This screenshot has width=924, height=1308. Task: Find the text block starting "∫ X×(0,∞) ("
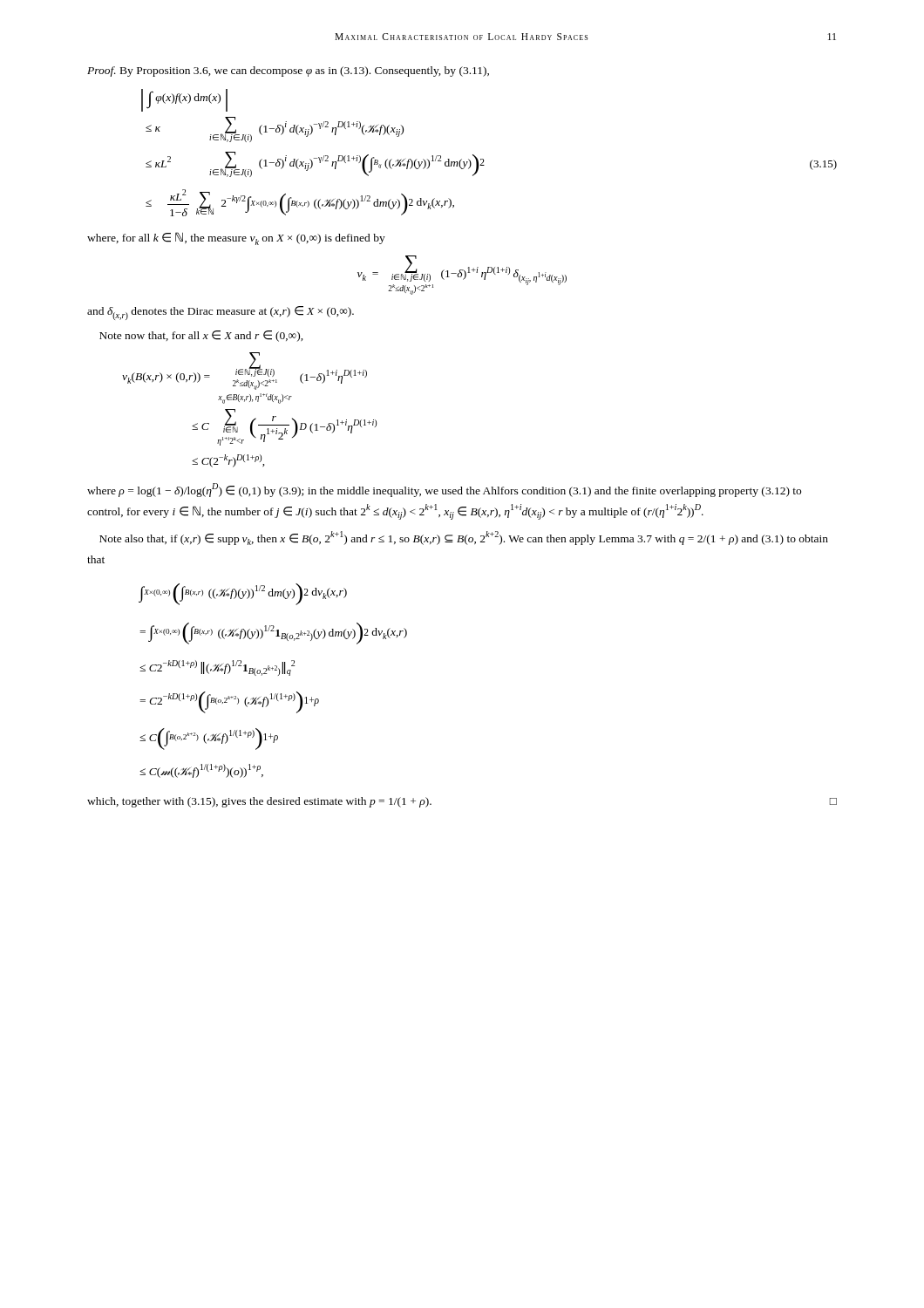click(x=243, y=594)
